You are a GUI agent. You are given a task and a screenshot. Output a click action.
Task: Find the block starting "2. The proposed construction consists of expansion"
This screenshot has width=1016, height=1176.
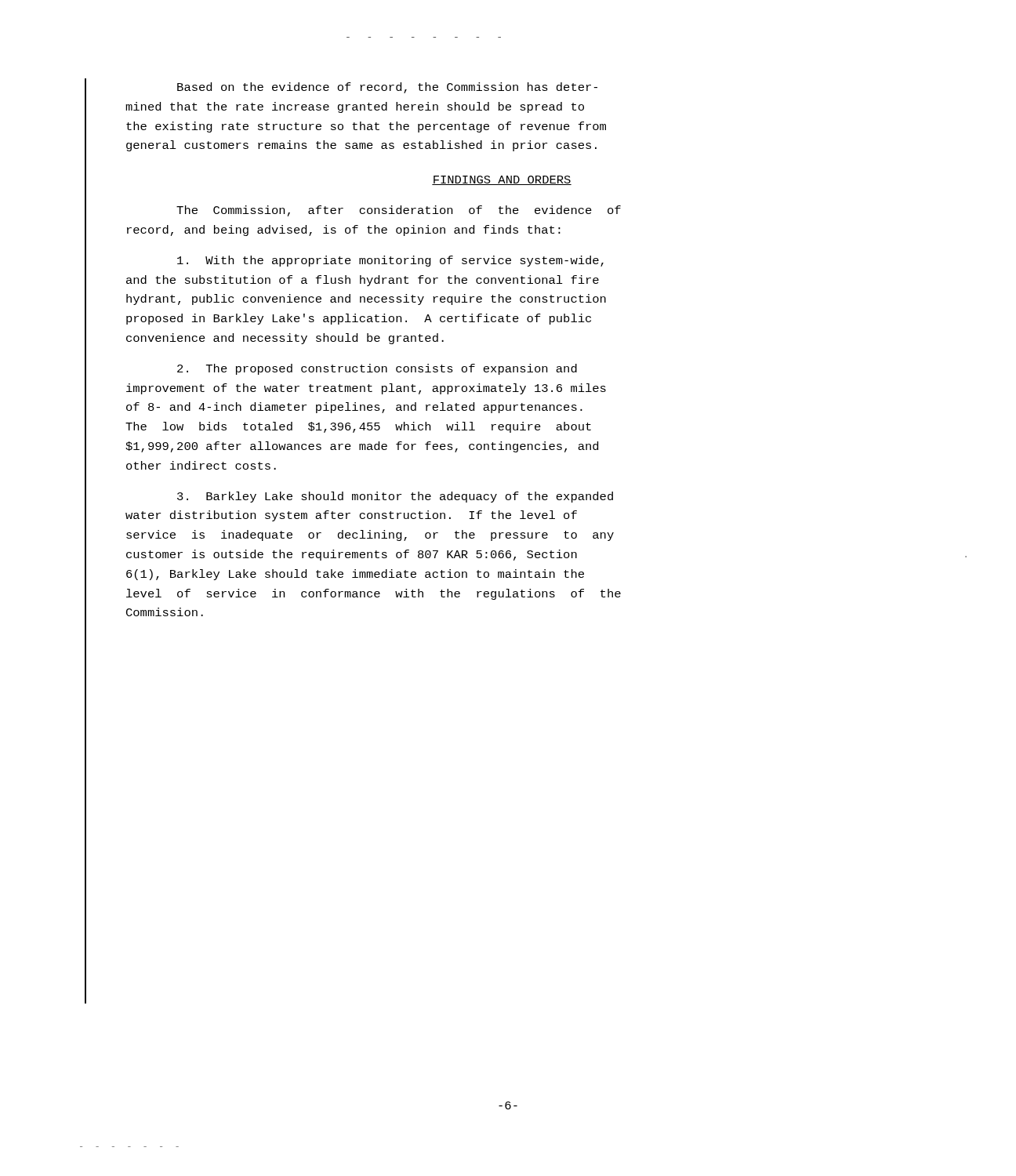[x=366, y=418]
